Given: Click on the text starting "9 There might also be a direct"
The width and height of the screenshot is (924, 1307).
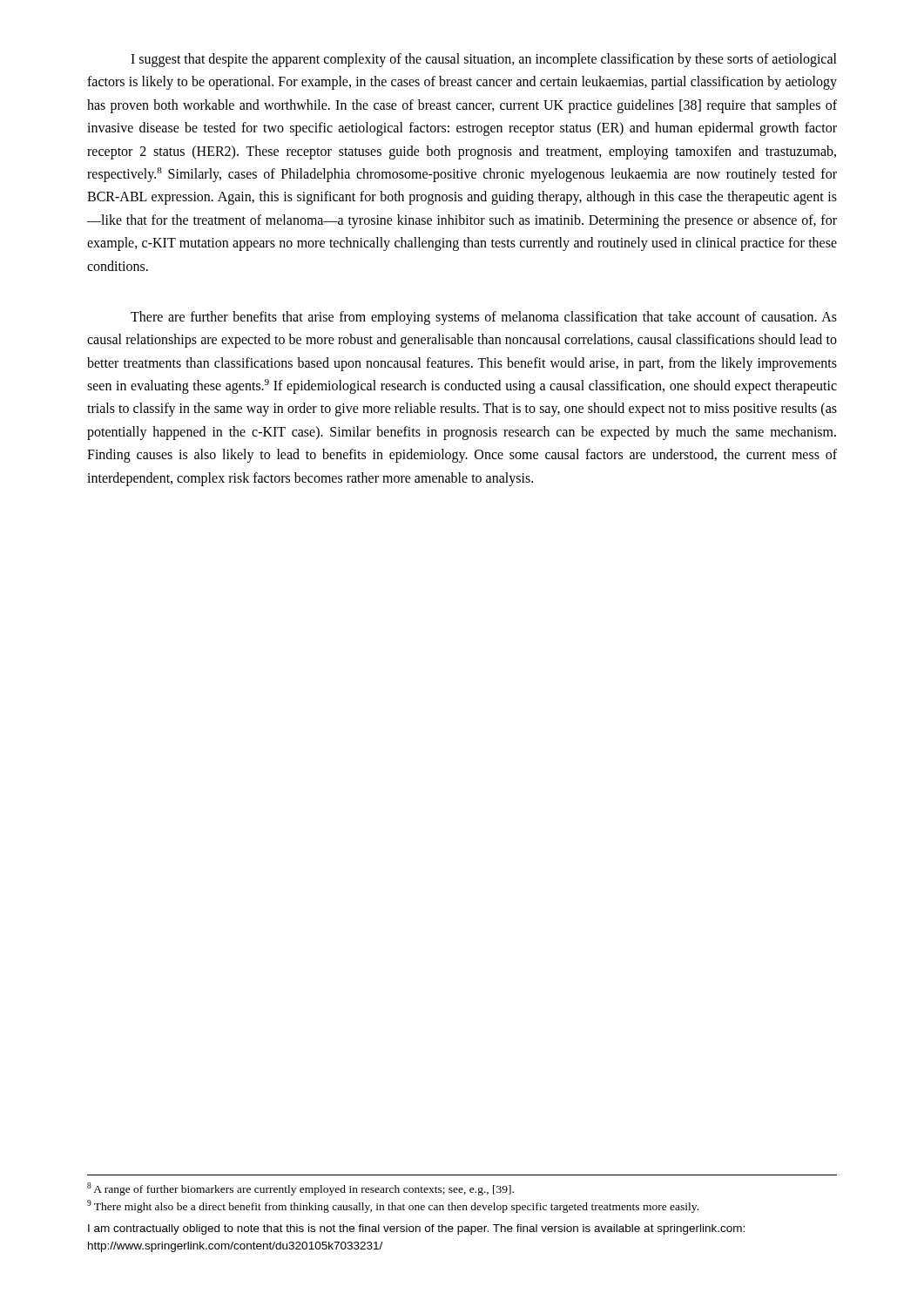Looking at the screenshot, I should pyautogui.click(x=393, y=1206).
